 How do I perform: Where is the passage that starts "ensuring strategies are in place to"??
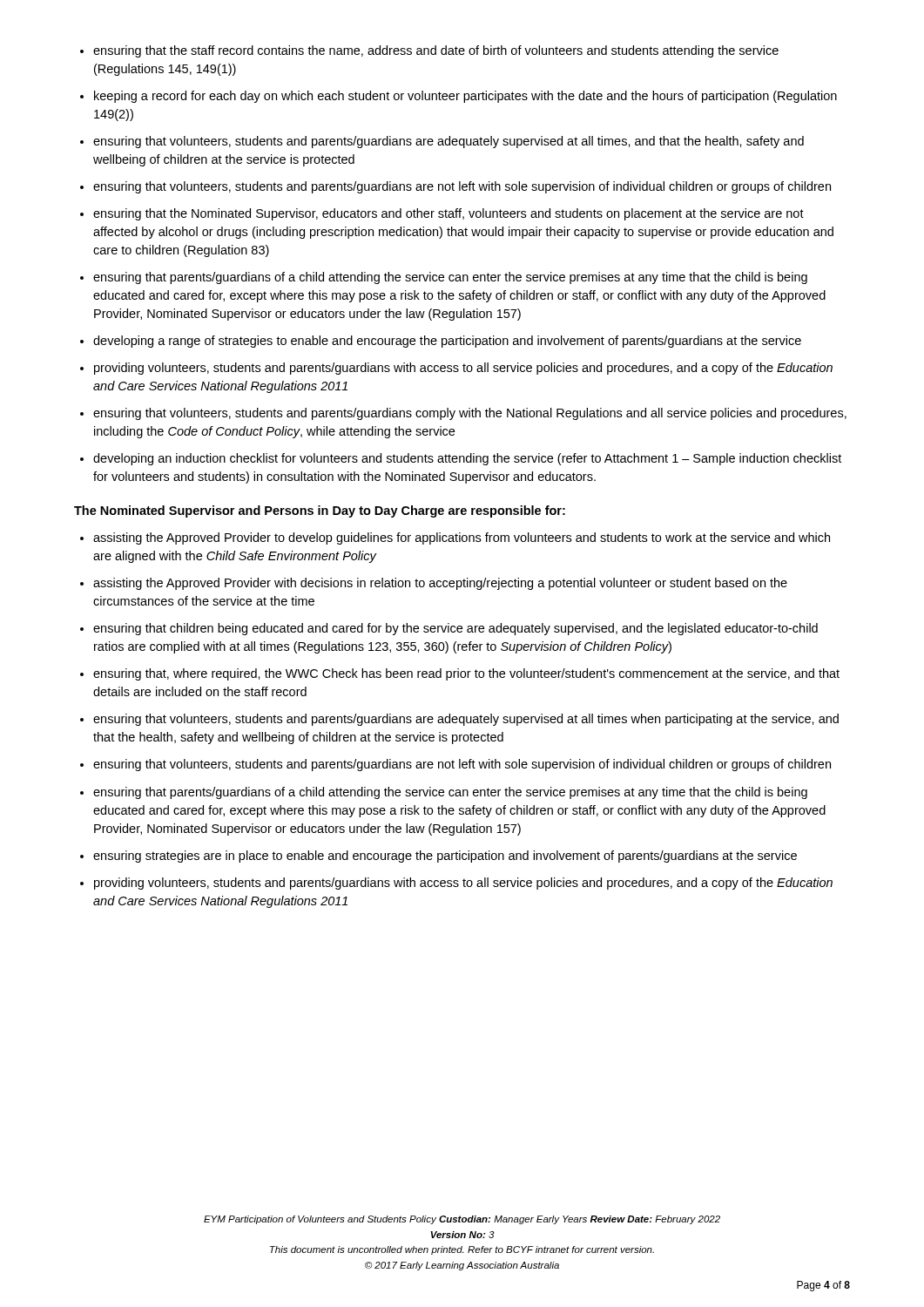click(472, 856)
